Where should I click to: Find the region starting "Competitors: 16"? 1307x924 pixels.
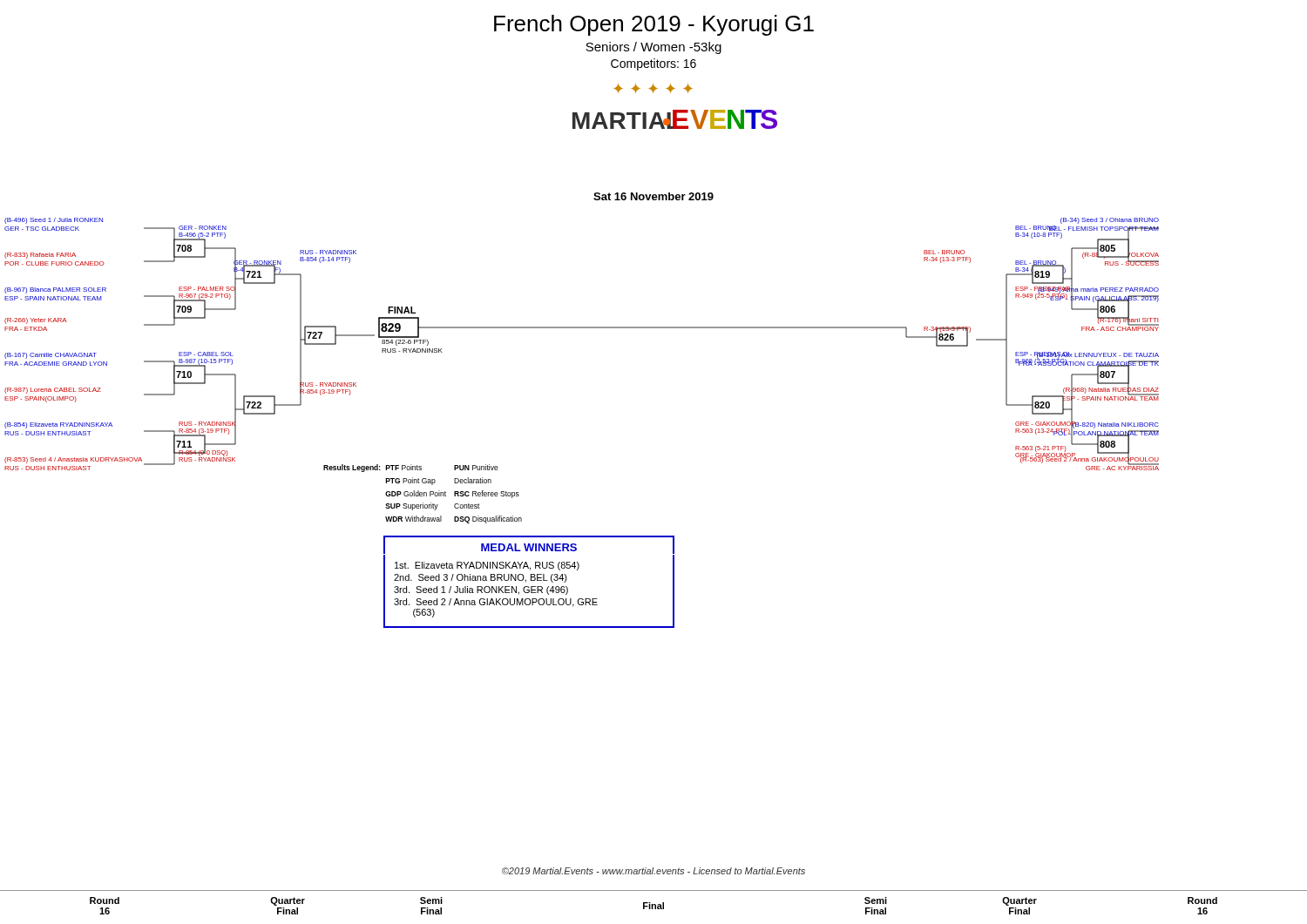[654, 64]
